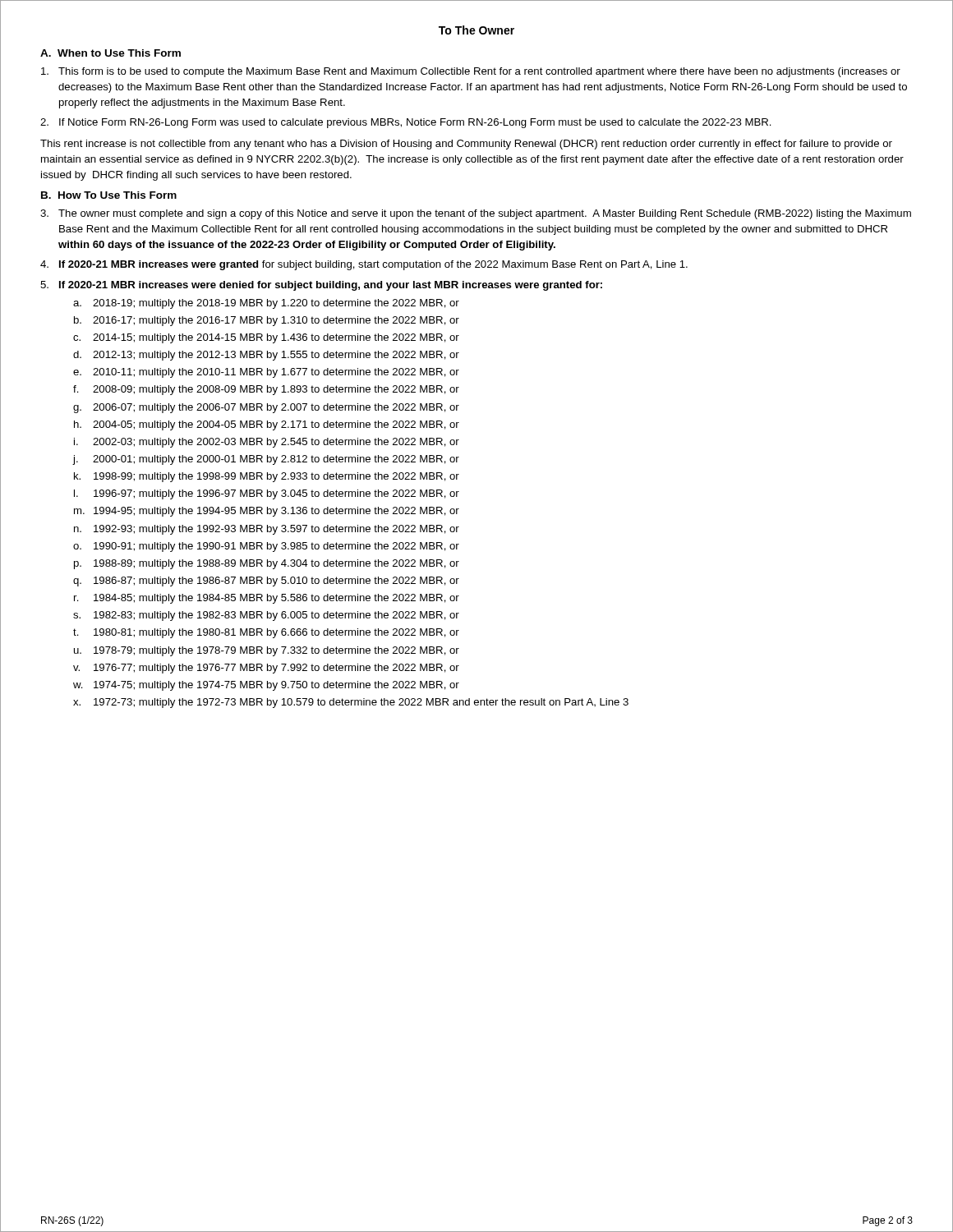Screen dimensions: 1232x953
Task: Find the block on this page that starts "This form is"
Action: [x=476, y=87]
